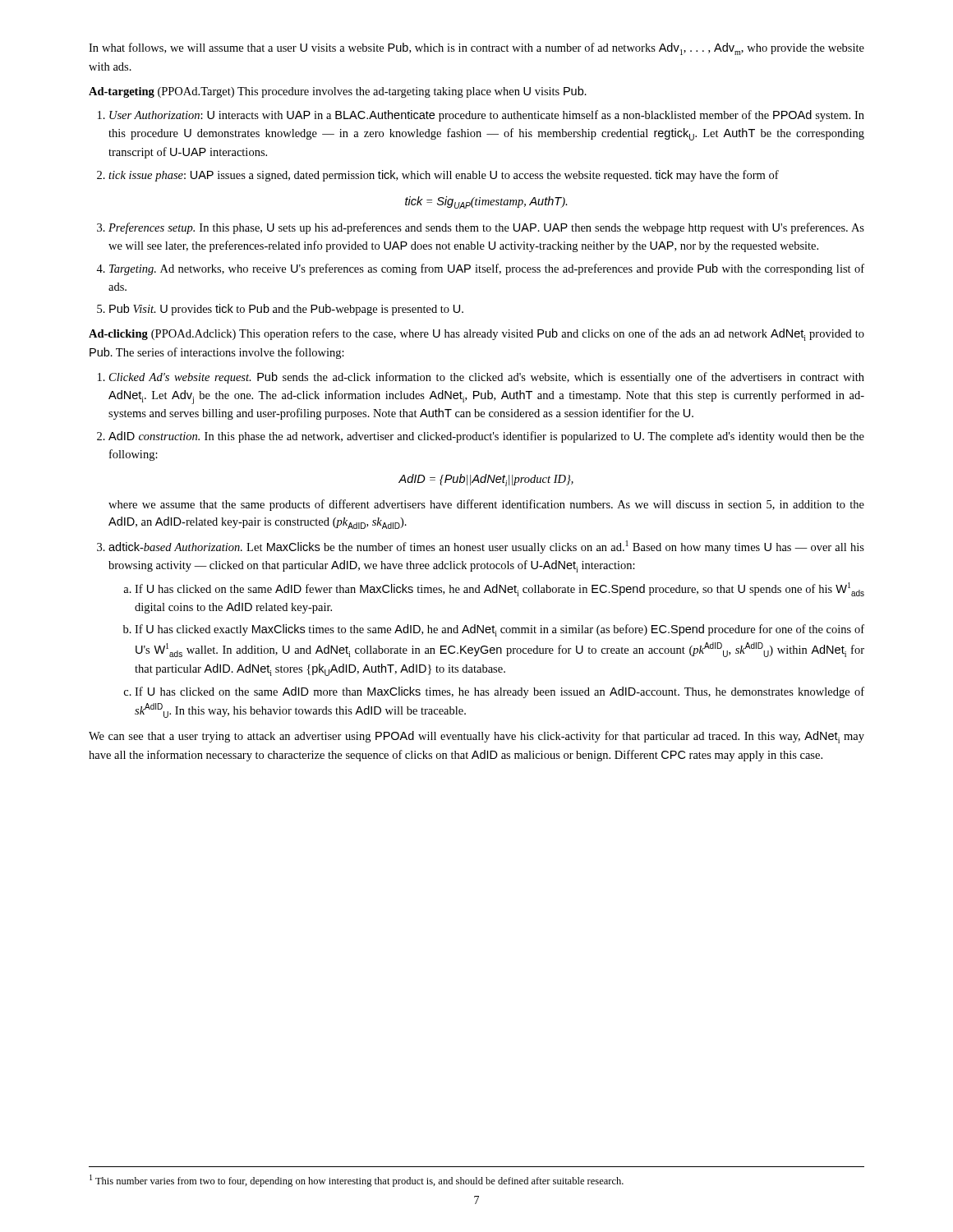Locate the passage starting "Targeting. Ad networks,"
This screenshot has width=953, height=1232.
486,278
